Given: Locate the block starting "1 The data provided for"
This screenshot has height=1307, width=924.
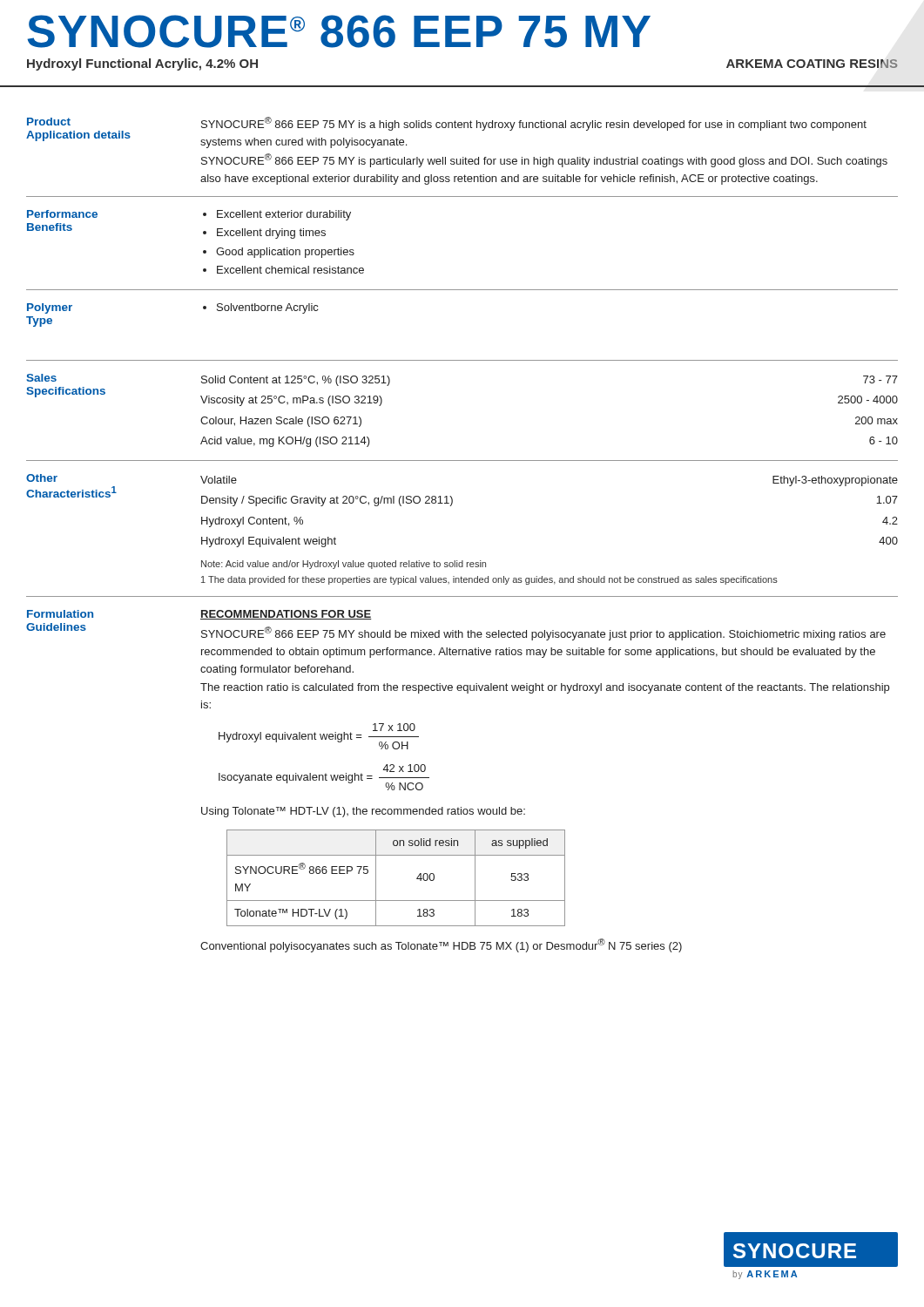Looking at the screenshot, I should 489,580.
